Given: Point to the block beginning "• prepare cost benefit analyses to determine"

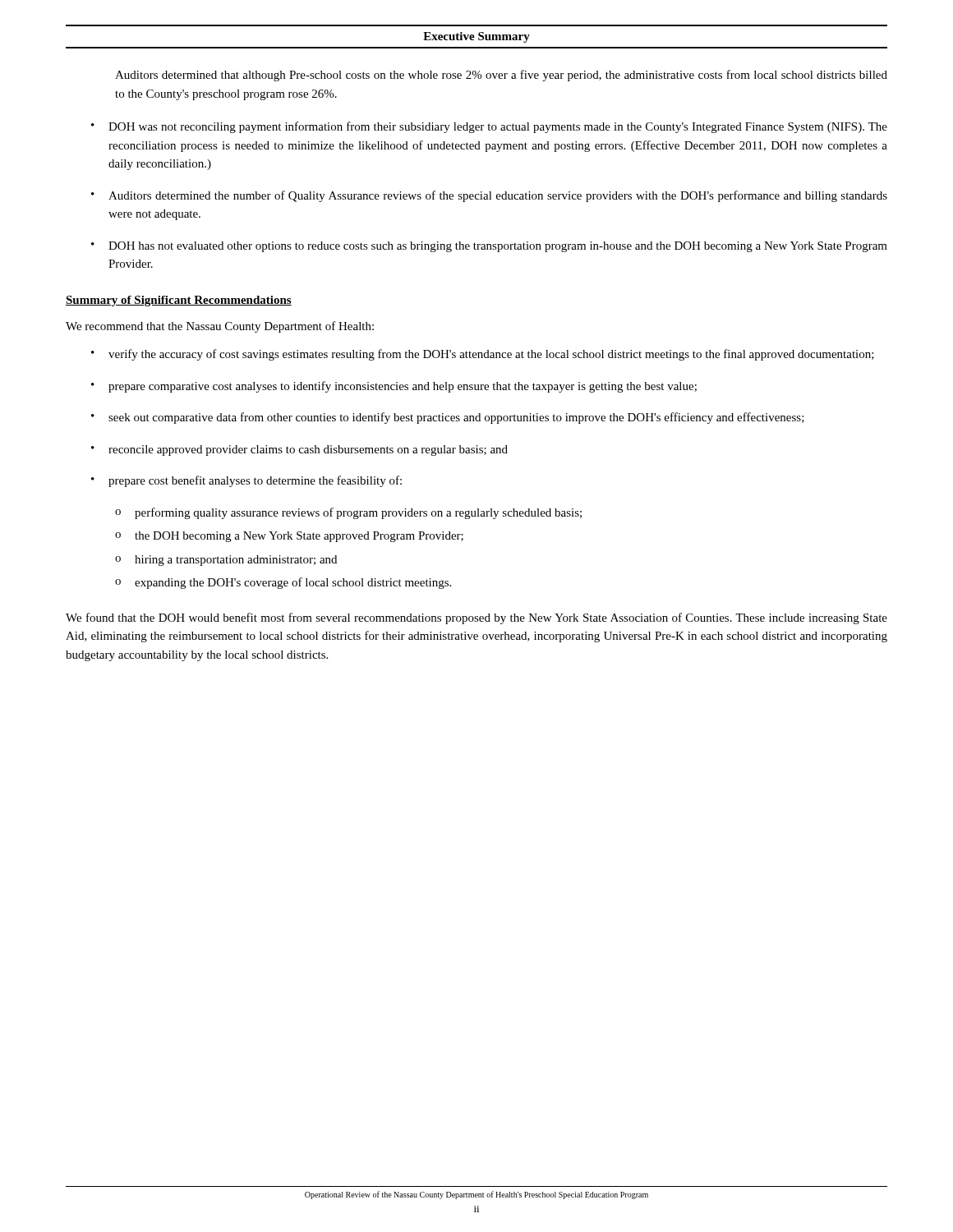Looking at the screenshot, I should [246, 481].
